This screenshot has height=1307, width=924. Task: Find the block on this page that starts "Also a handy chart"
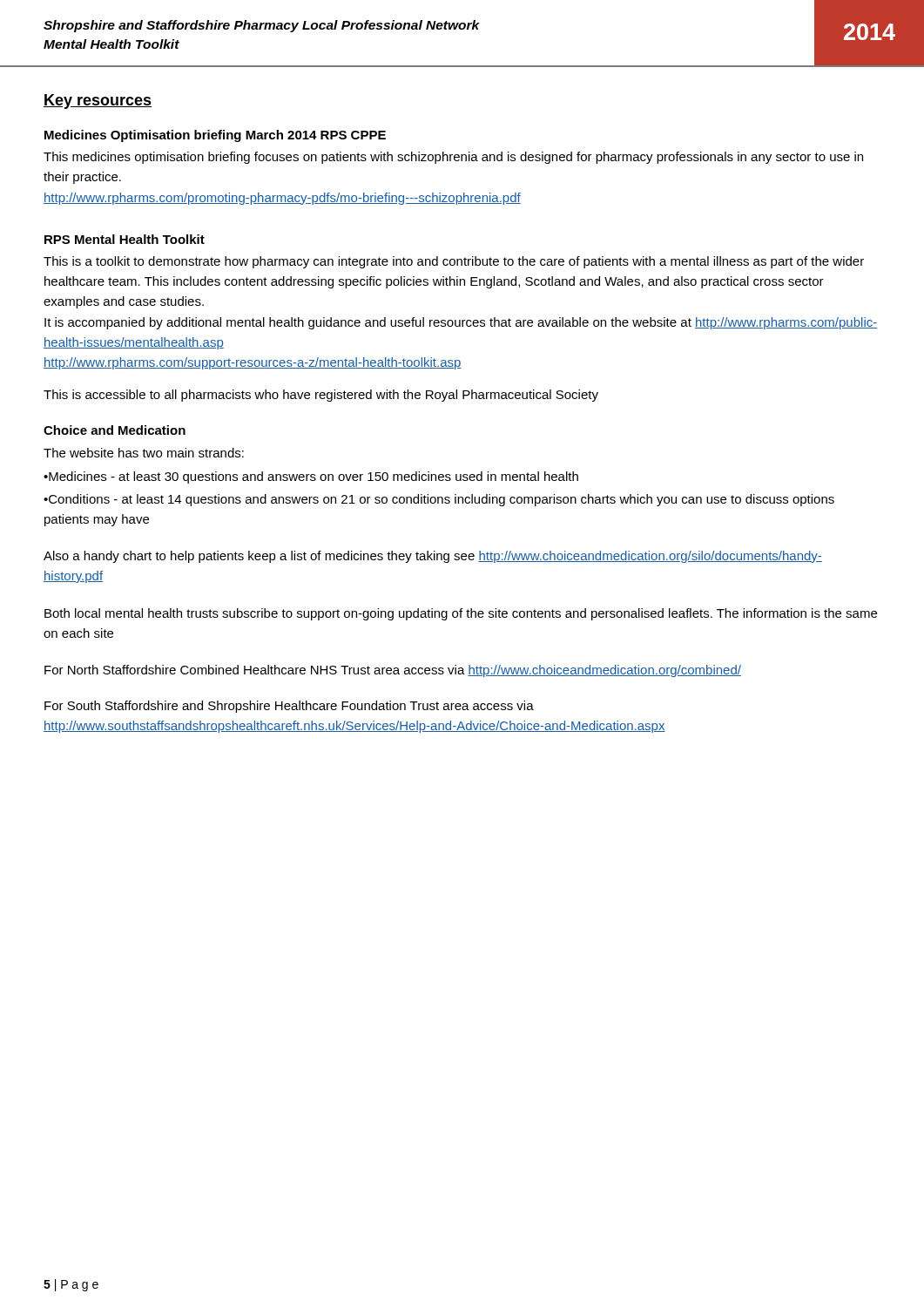click(433, 565)
